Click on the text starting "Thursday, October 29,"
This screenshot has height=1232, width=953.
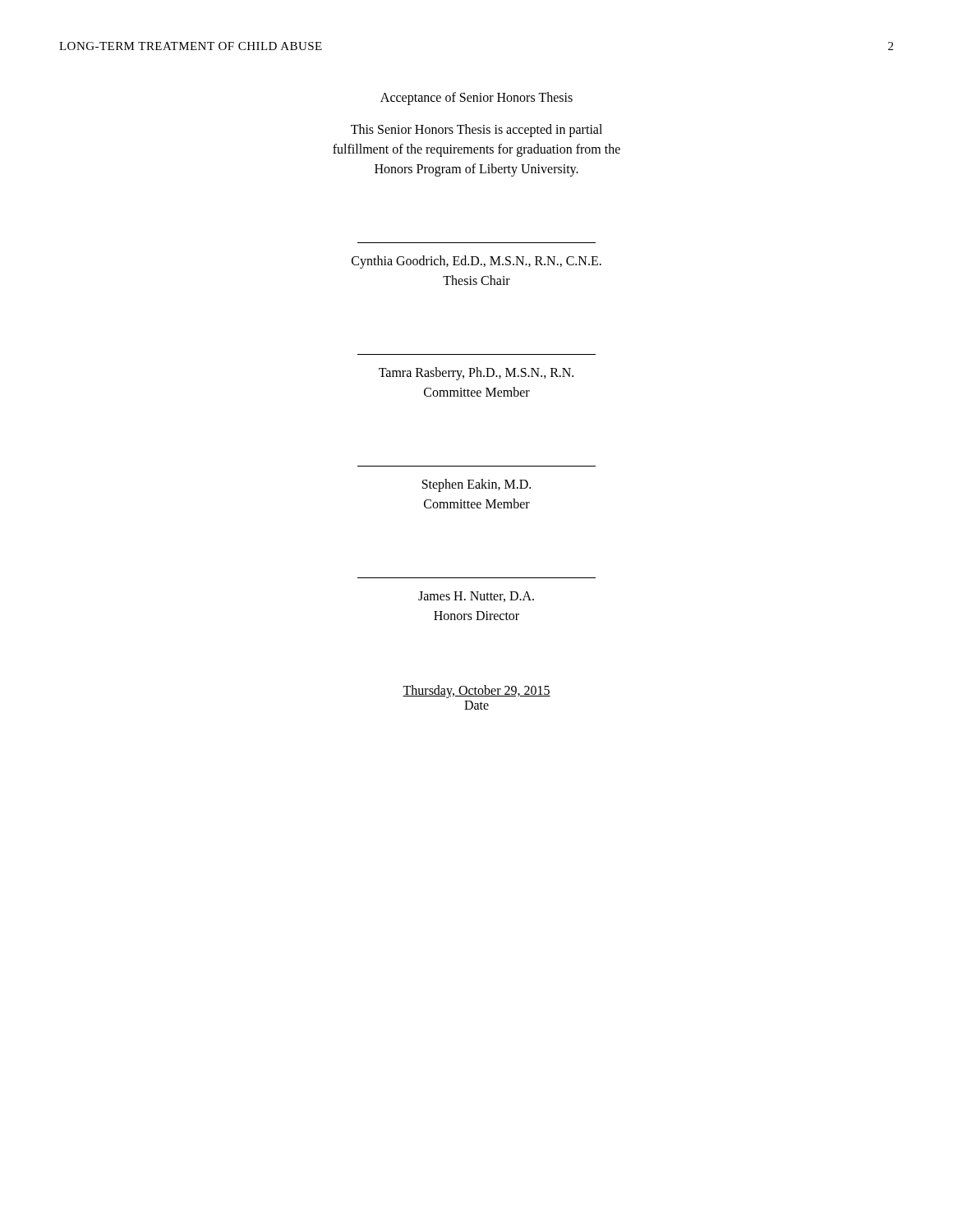pos(476,698)
